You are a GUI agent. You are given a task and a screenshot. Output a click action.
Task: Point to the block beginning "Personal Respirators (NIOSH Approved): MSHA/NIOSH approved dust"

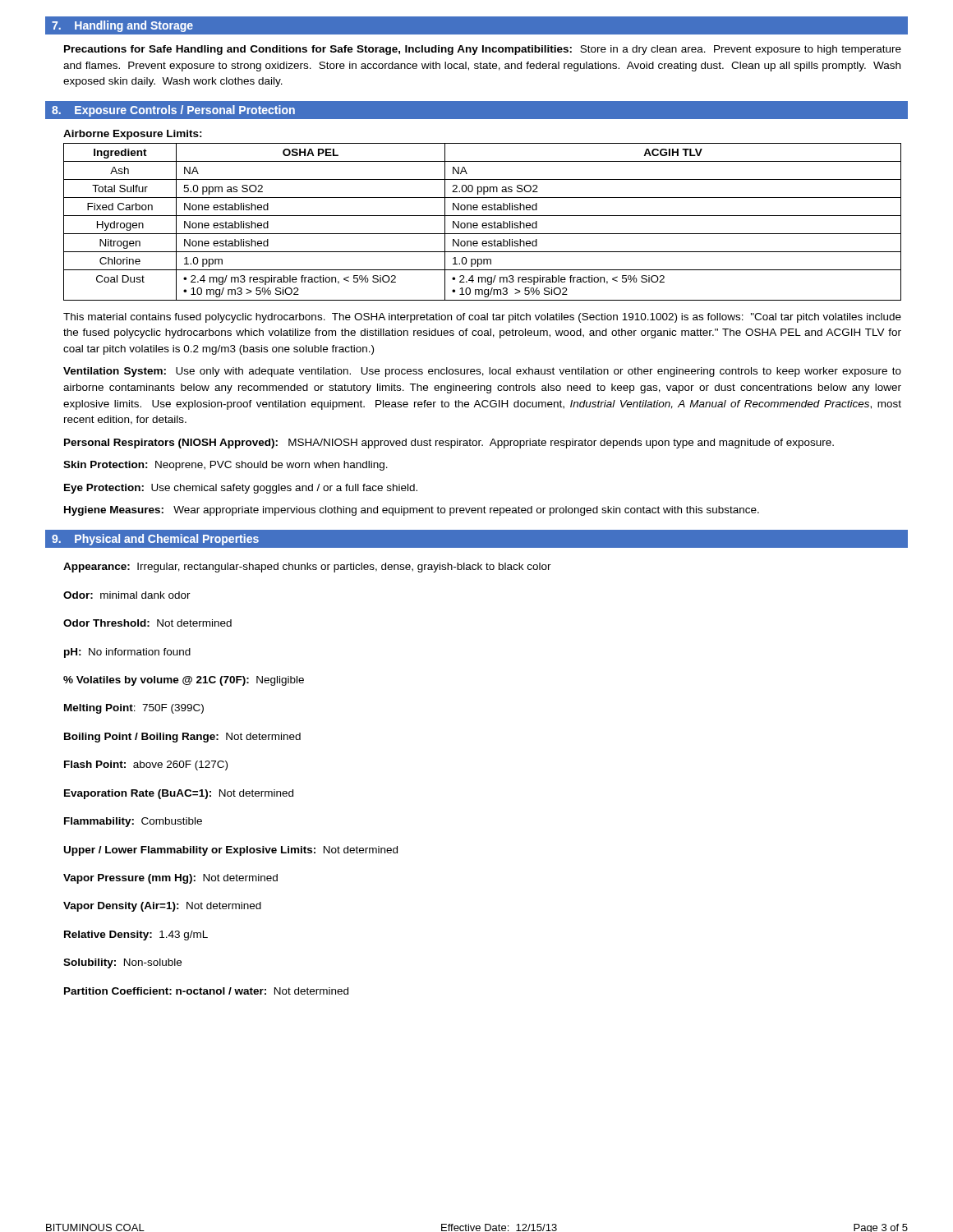point(449,442)
